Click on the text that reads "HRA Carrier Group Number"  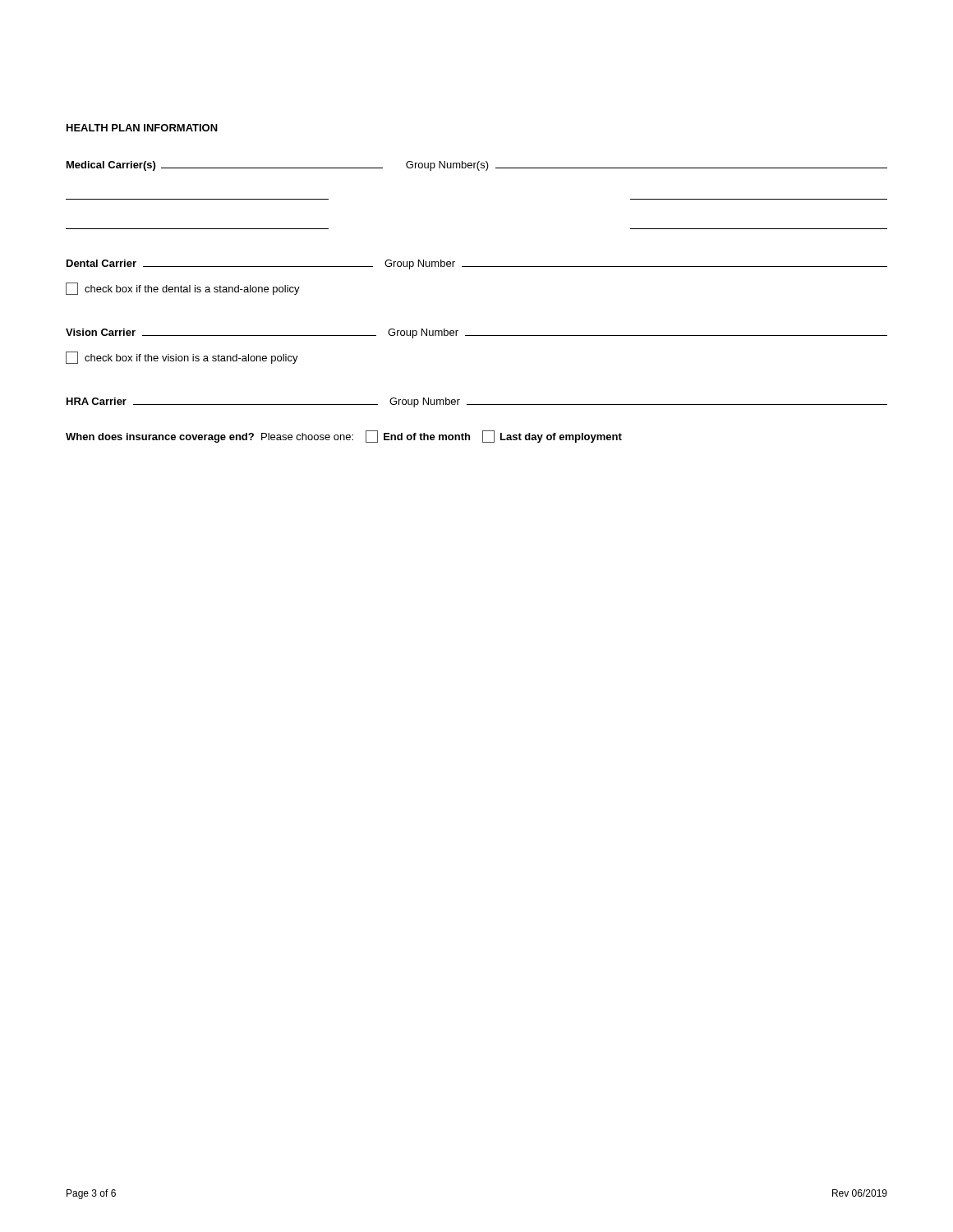[476, 400]
